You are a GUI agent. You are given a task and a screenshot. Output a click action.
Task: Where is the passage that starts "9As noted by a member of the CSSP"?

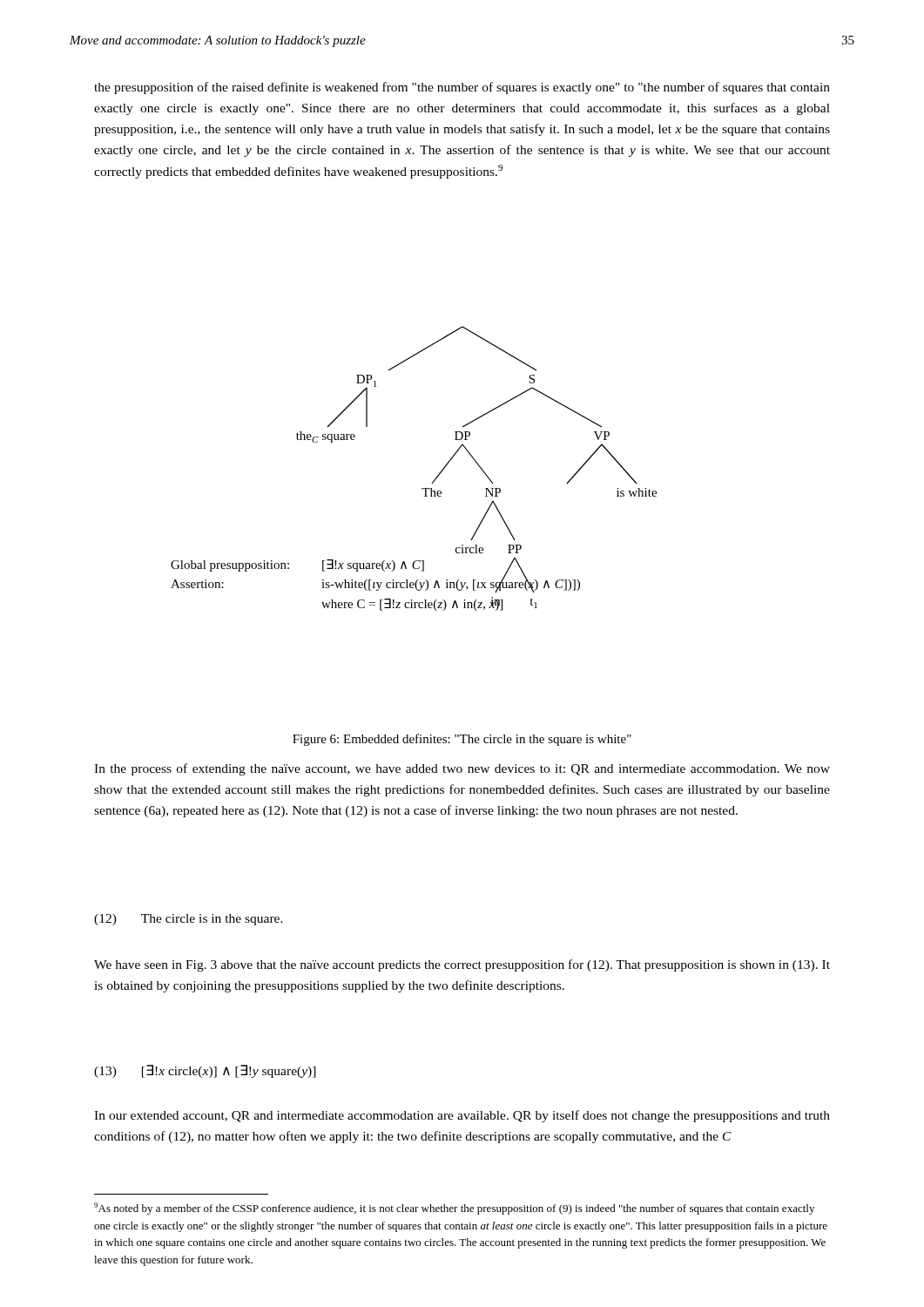[461, 1229]
